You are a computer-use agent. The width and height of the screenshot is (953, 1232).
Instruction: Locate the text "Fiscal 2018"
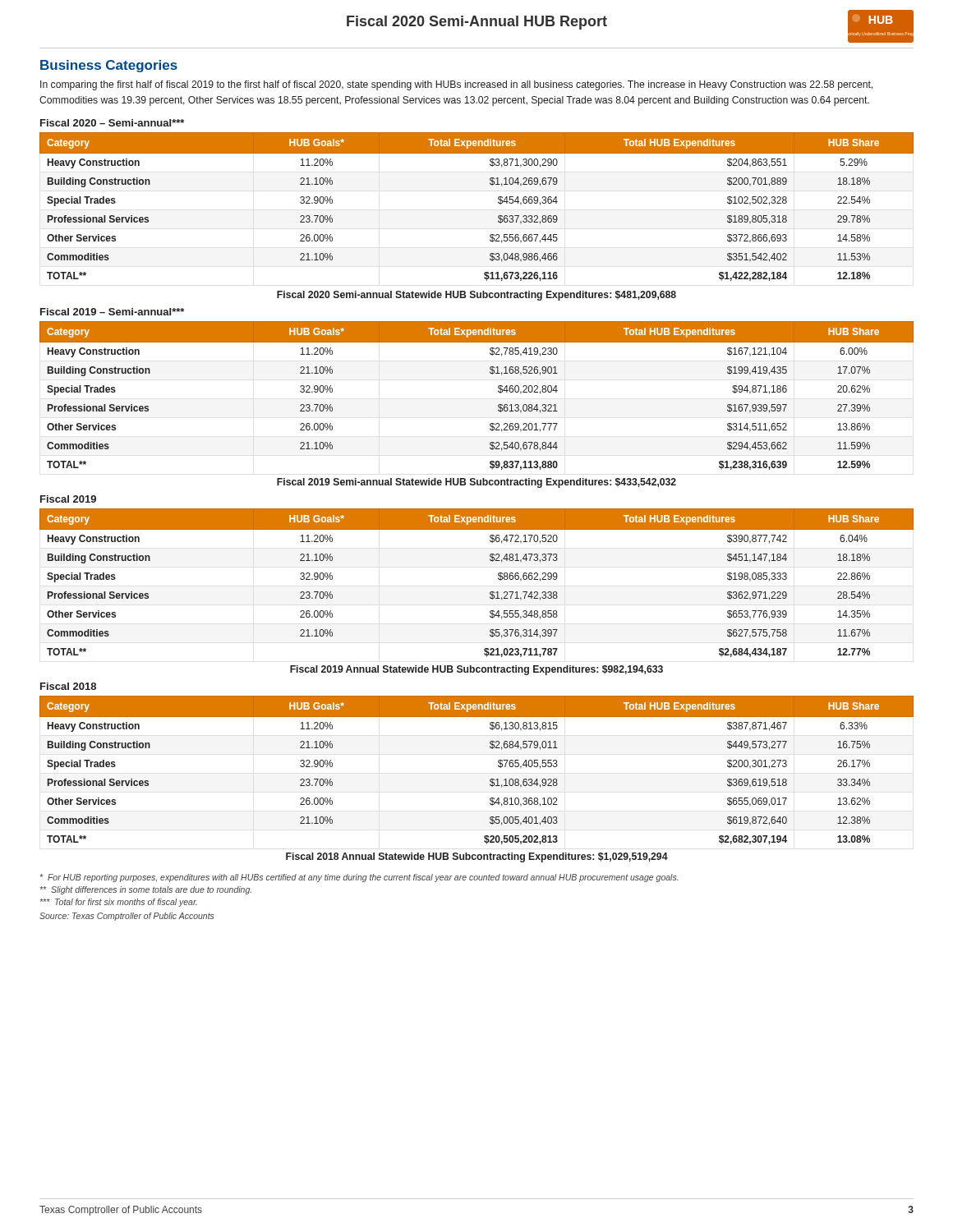[x=68, y=686]
